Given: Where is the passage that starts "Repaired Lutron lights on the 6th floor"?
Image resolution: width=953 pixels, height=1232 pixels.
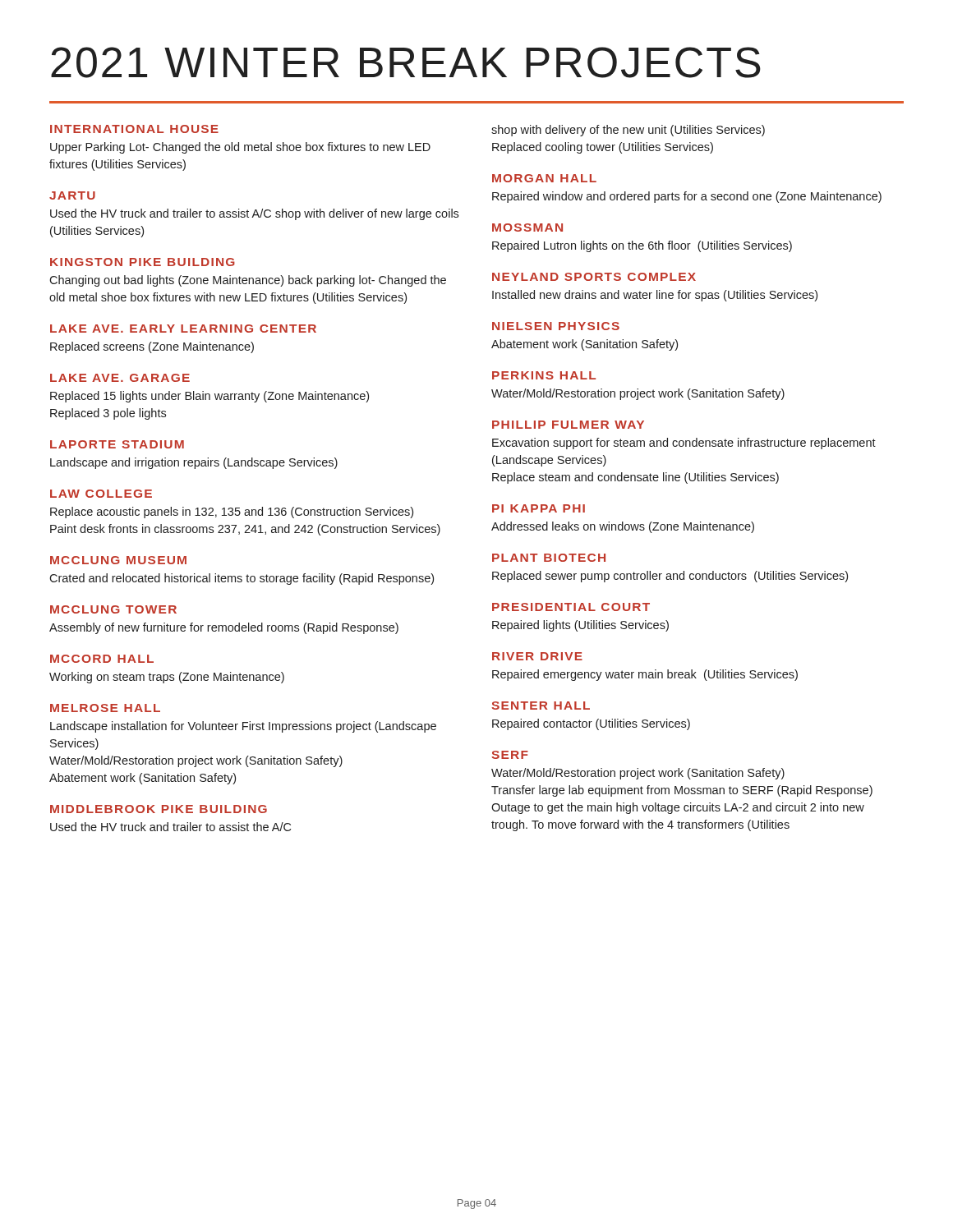Looking at the screenshot, I should (642, 246).
